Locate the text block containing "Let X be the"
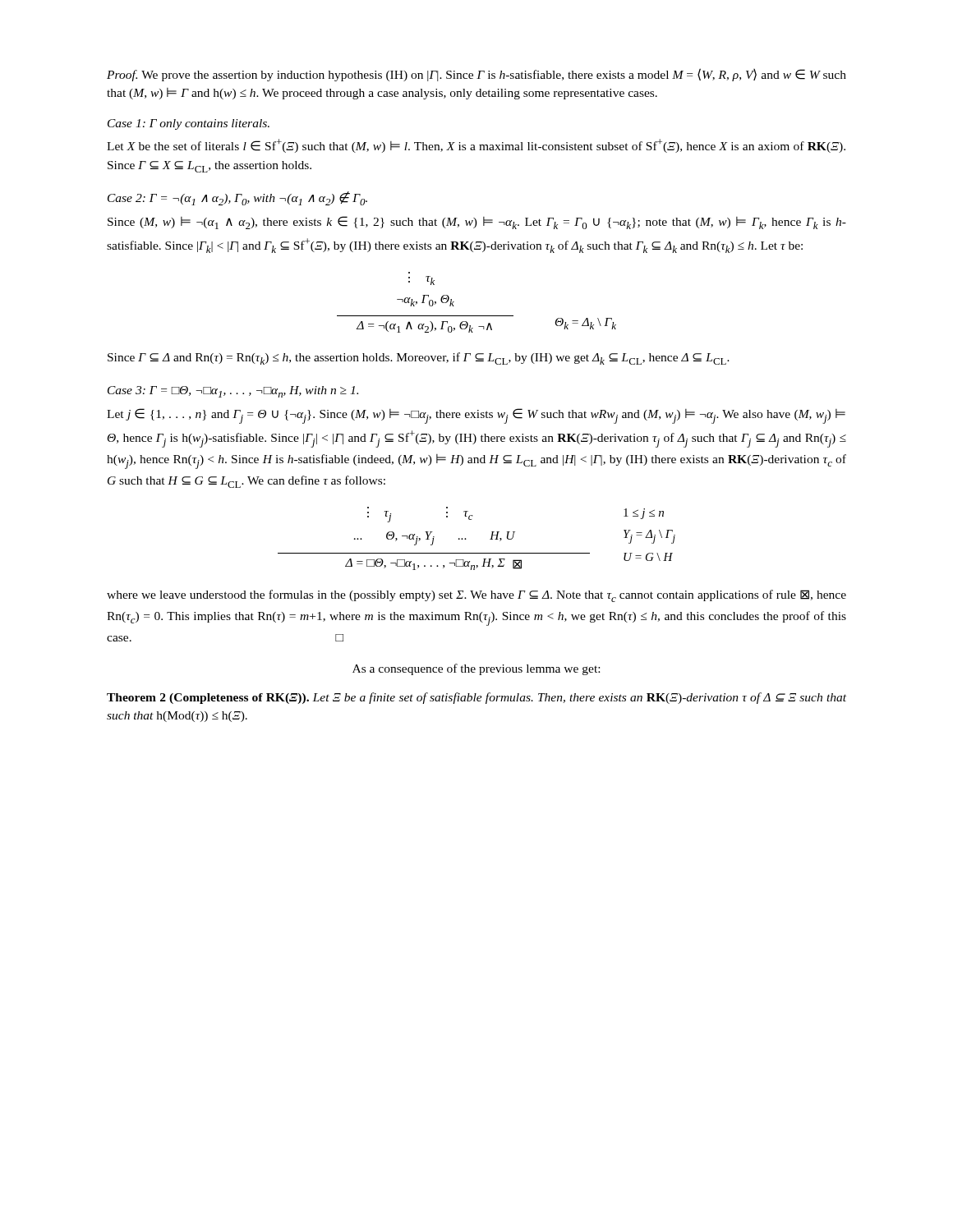The image size is (953, 1232). click(x=476, y=156)
